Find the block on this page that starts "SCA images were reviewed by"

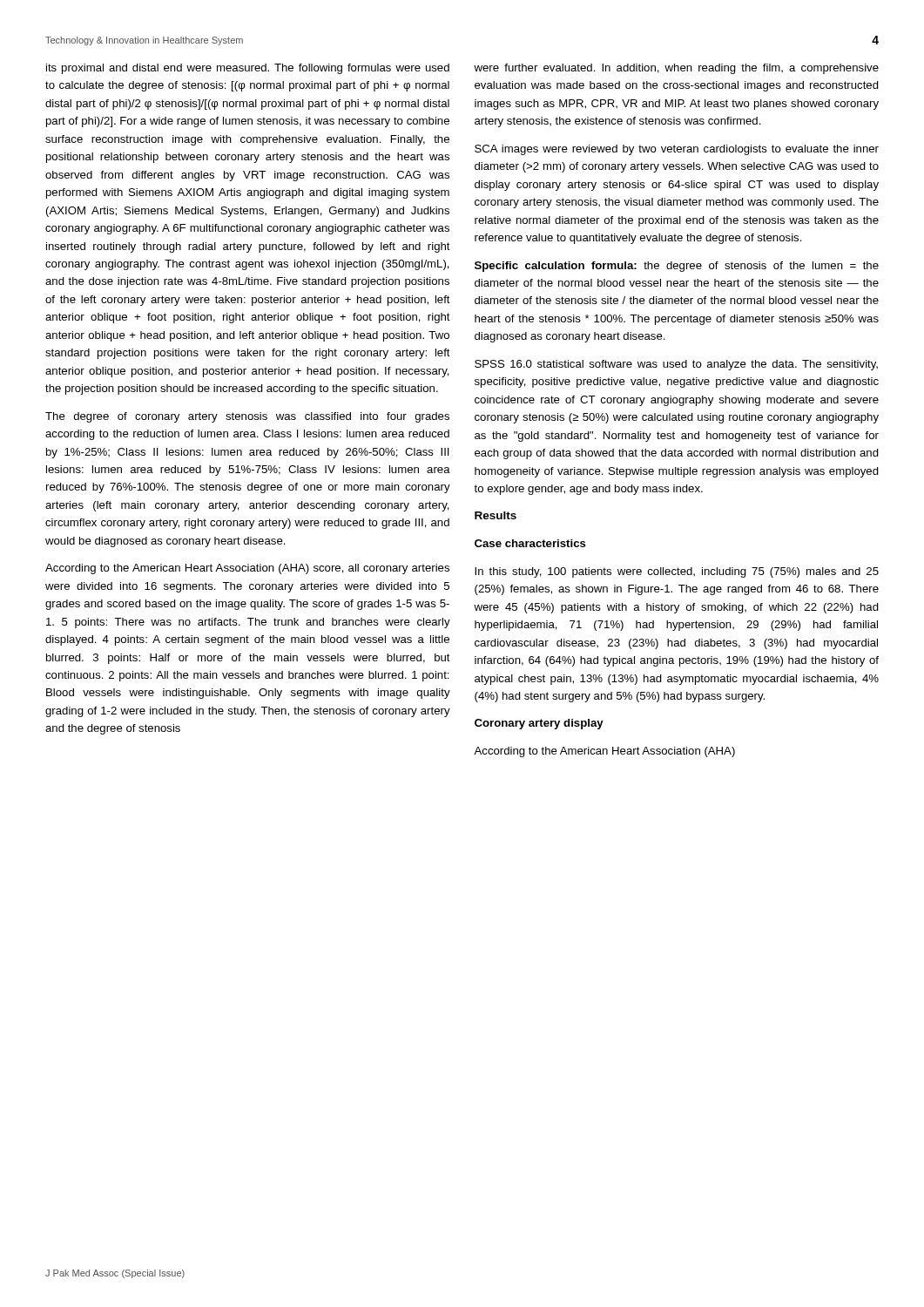pyautogui.click(x=676, y=194)
